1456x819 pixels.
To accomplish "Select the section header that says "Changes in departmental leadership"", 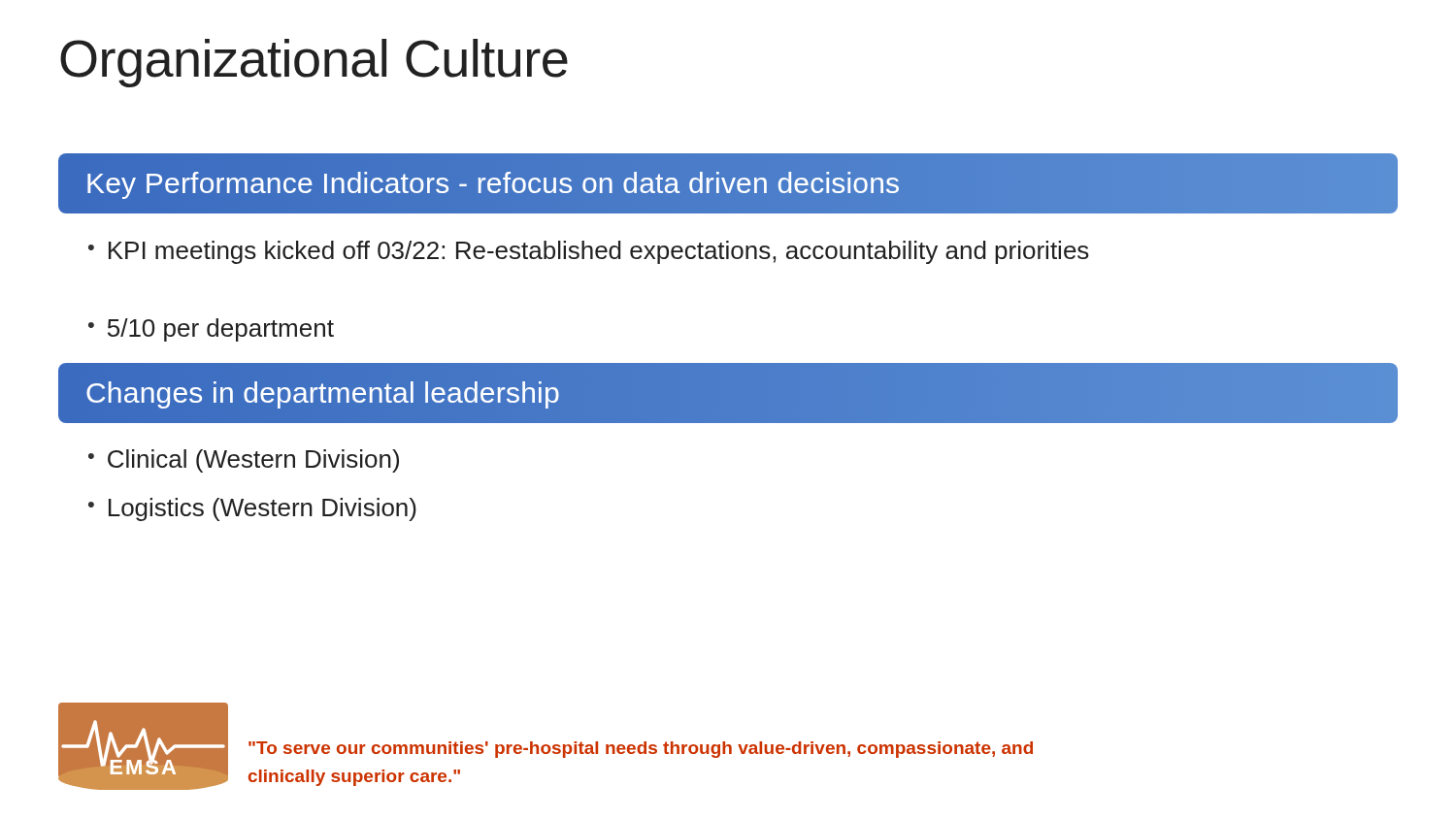I will coord(323,393).
